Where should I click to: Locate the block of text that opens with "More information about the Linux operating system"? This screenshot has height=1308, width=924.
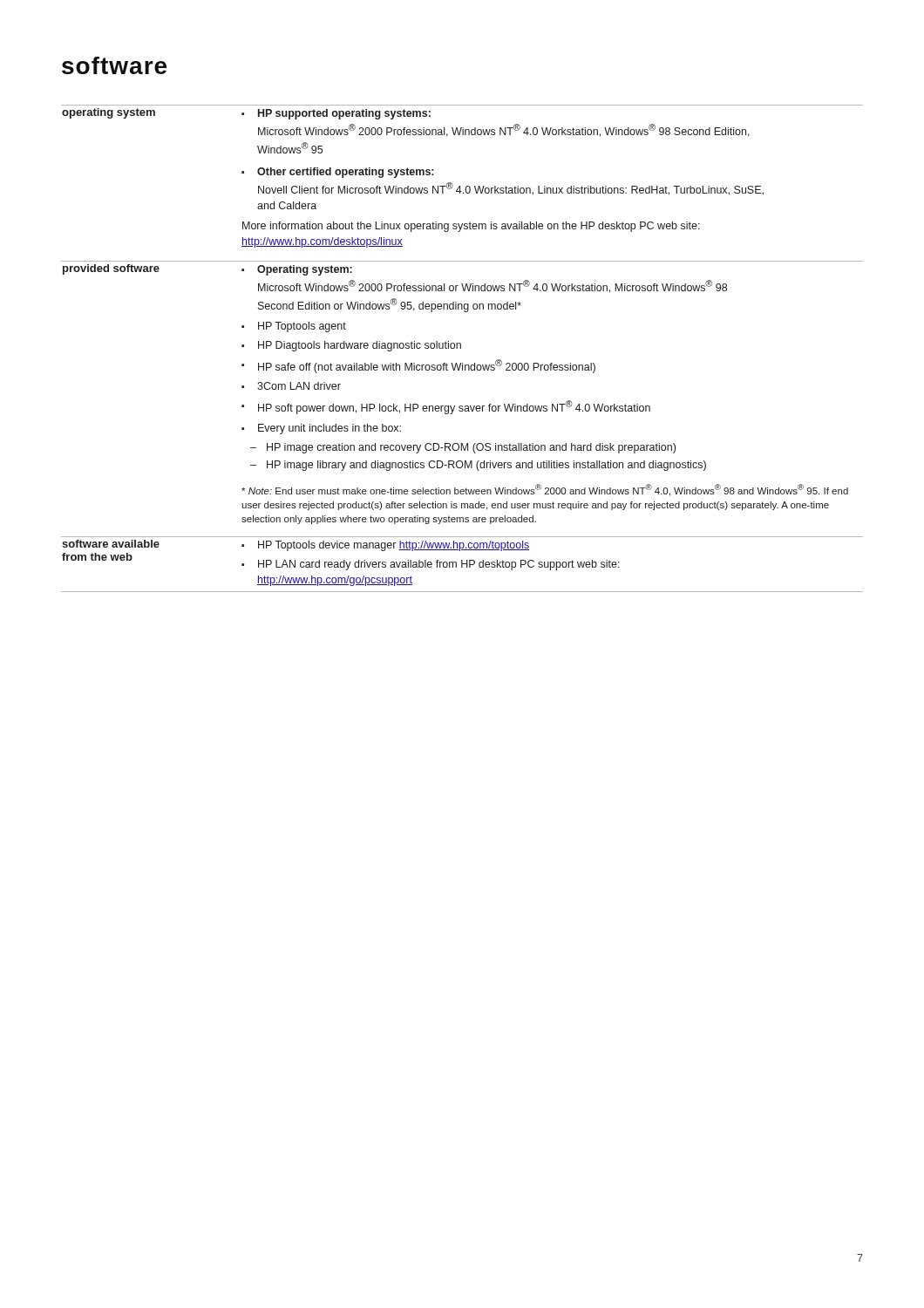[552, 234]
